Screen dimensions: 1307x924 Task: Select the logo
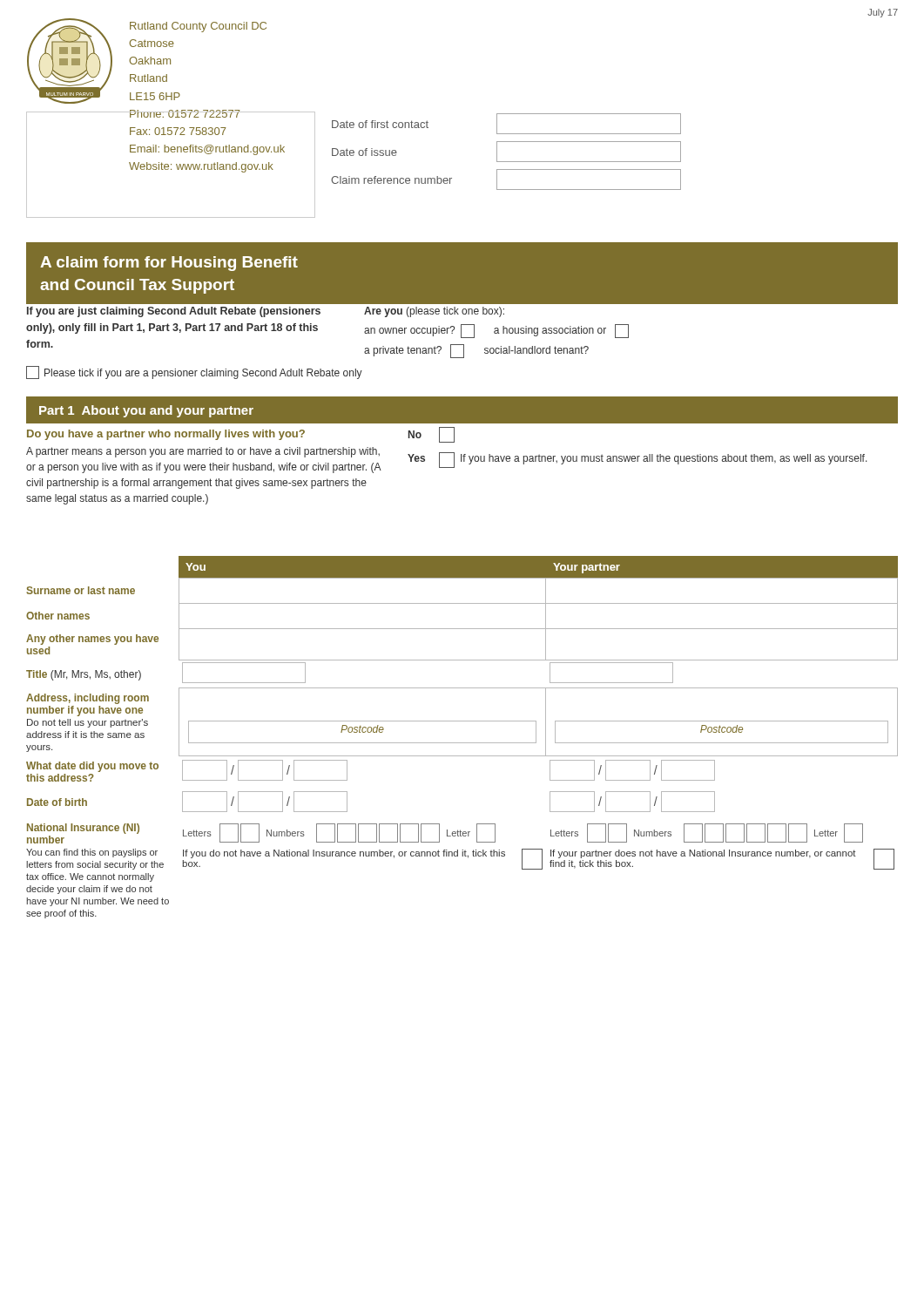pyautogui.click(x=70, y=63)
